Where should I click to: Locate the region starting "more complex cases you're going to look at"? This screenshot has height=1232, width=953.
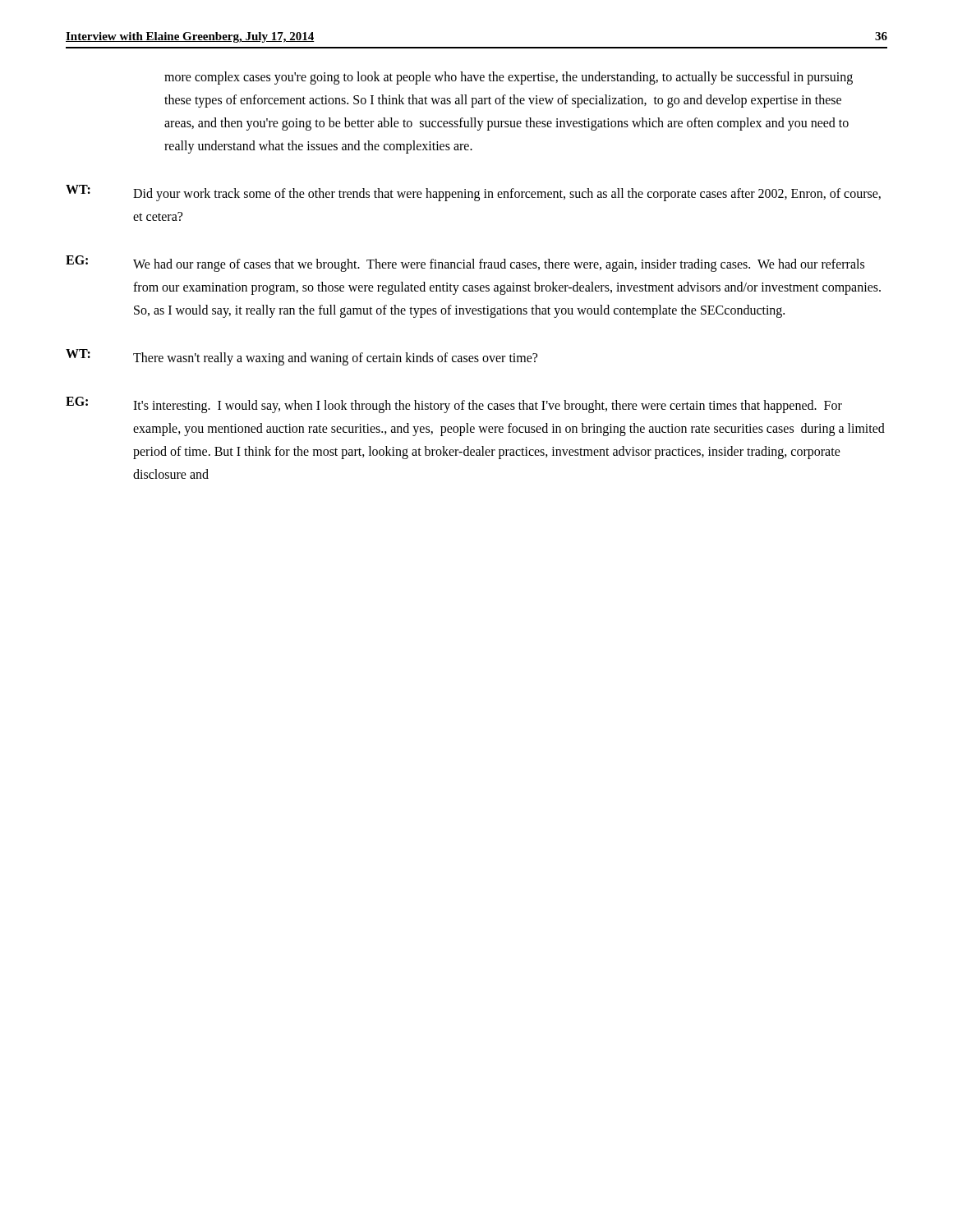pyautogui.click(x=509, y=111)
